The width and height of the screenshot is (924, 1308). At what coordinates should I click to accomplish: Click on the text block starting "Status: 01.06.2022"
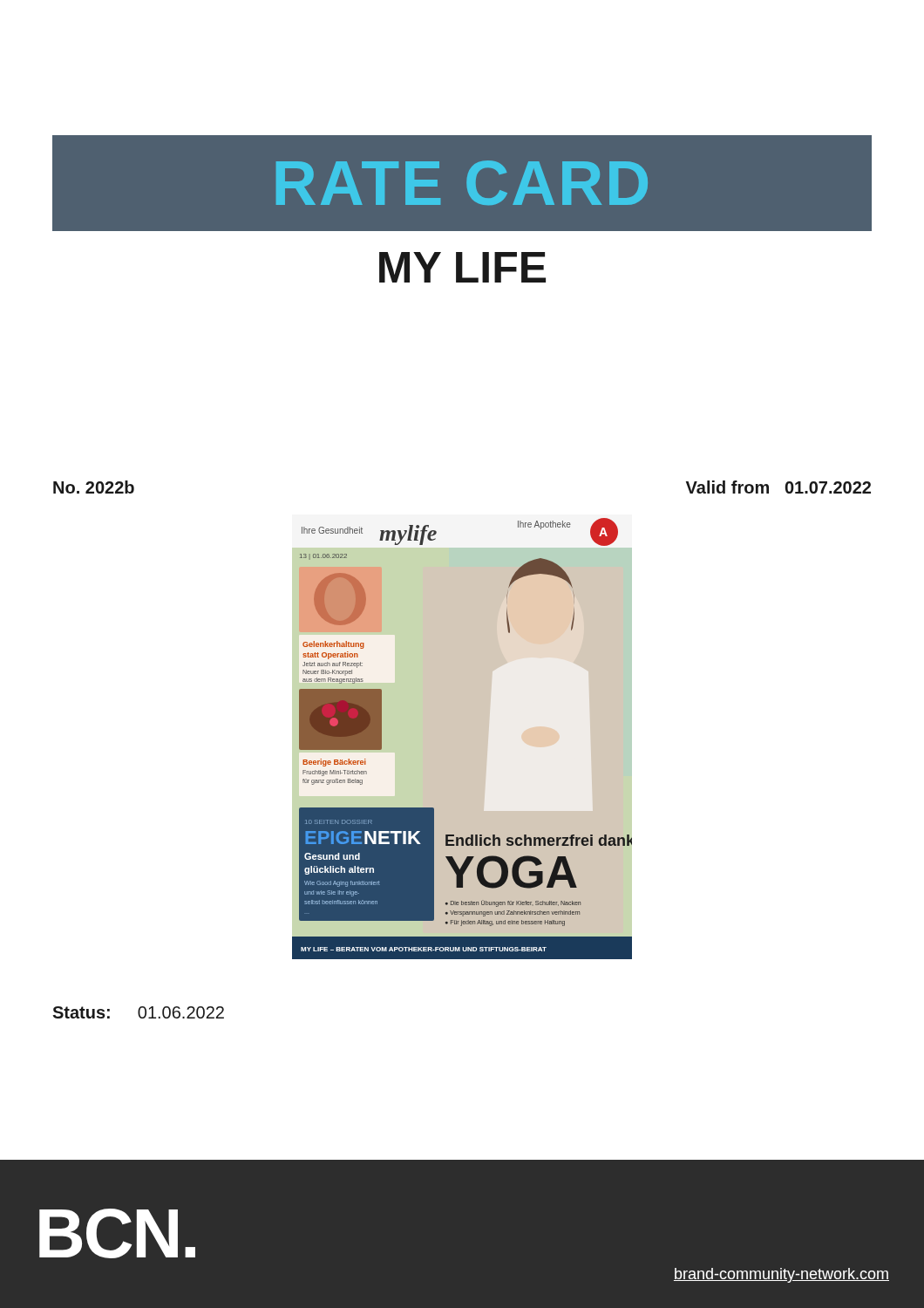[139, 1013]
